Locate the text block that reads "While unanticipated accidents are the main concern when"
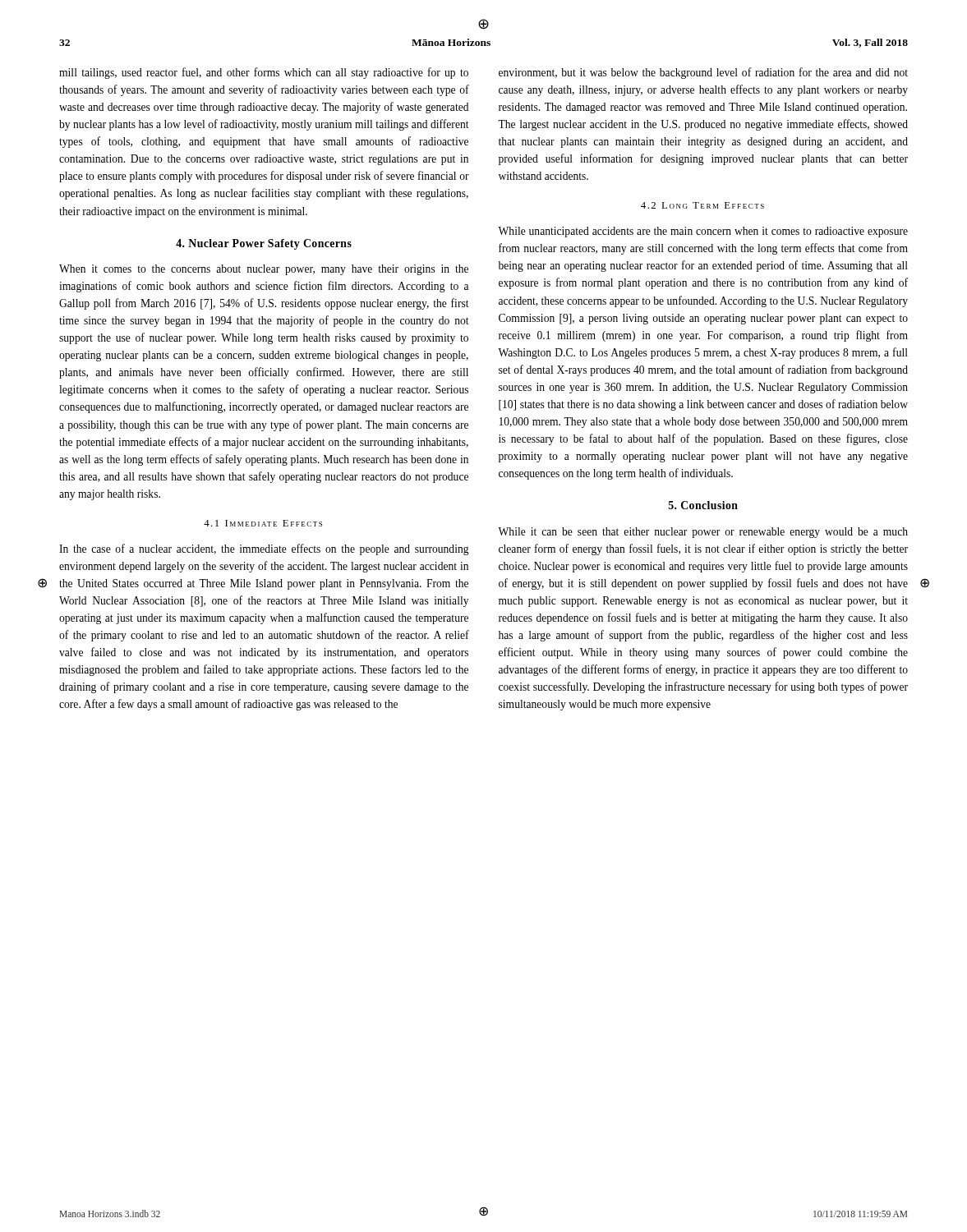This screenshot has height=1232, width=967. coord(703,353)
